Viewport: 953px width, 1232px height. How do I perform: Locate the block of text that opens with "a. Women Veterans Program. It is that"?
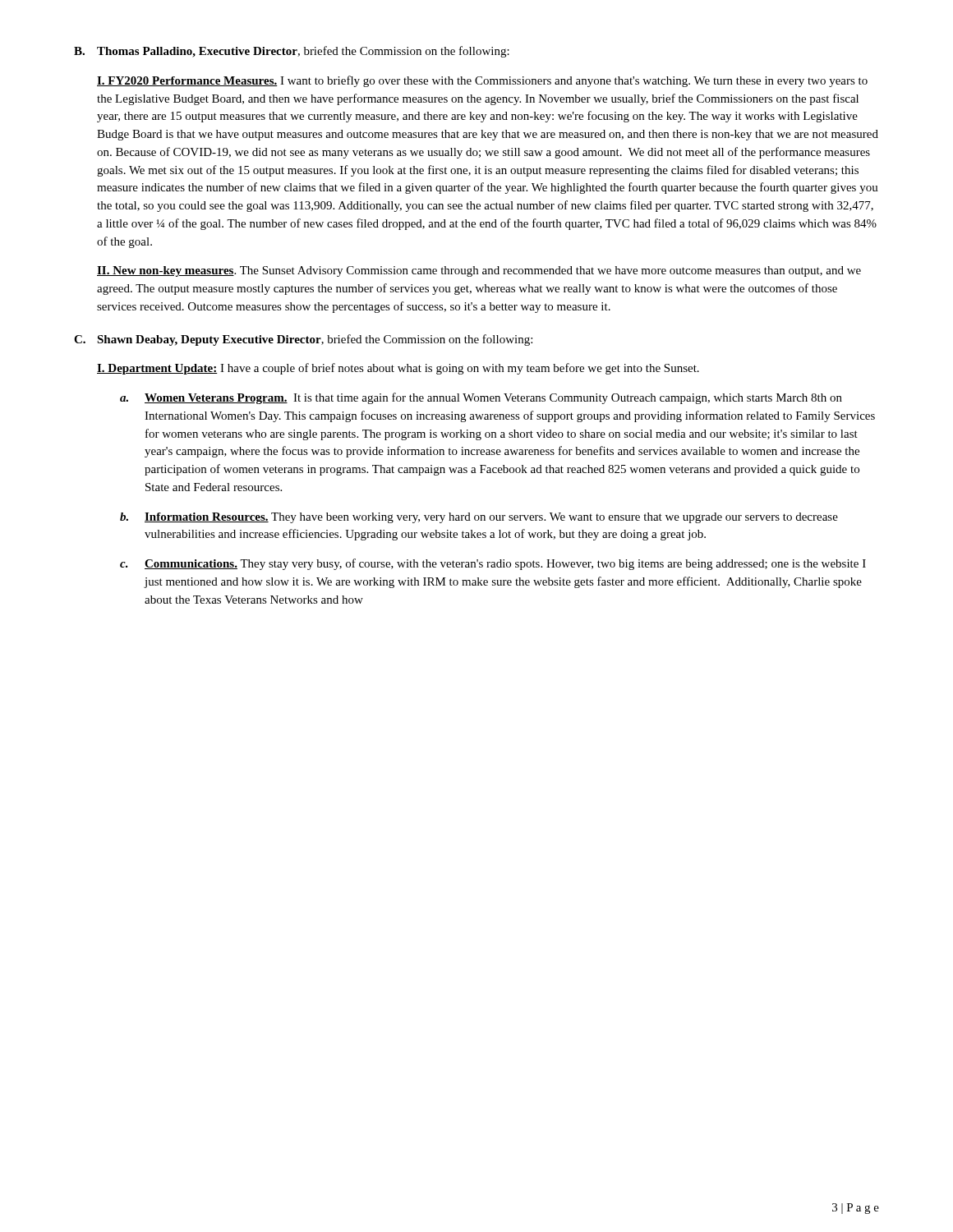coord(500,443)
